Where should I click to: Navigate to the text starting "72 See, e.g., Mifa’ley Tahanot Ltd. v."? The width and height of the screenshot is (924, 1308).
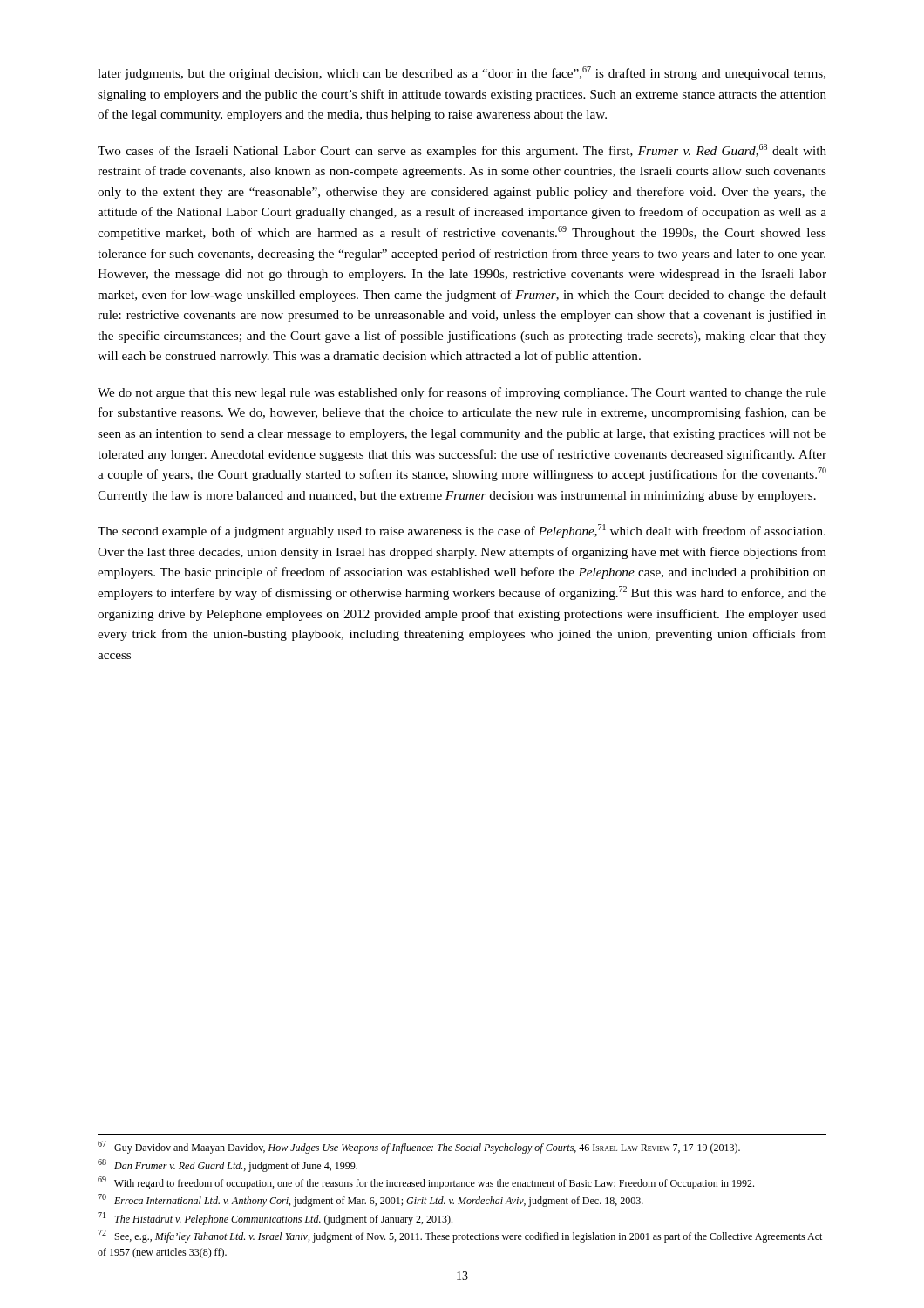460,1244
